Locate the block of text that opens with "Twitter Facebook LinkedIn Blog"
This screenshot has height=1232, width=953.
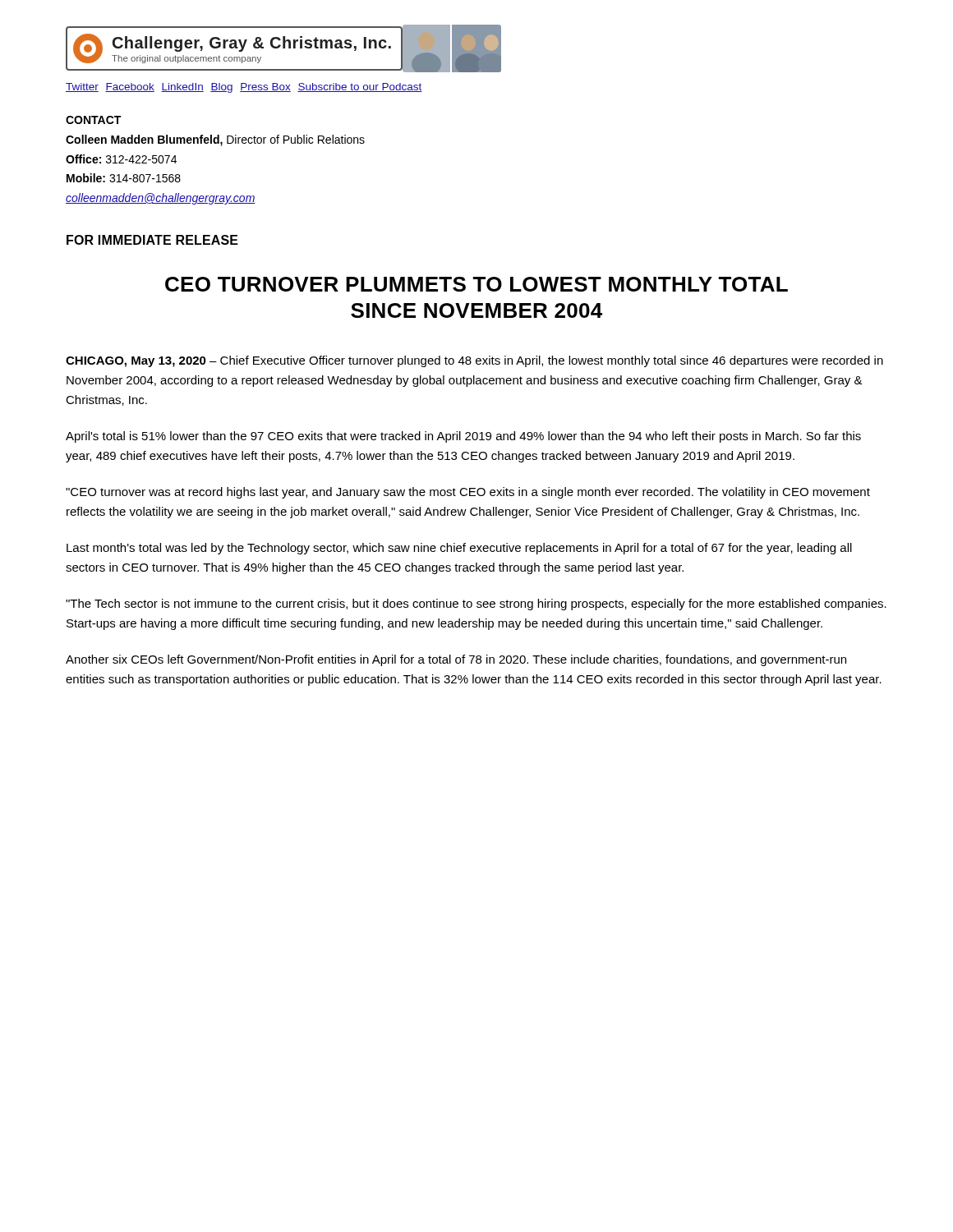244,87
